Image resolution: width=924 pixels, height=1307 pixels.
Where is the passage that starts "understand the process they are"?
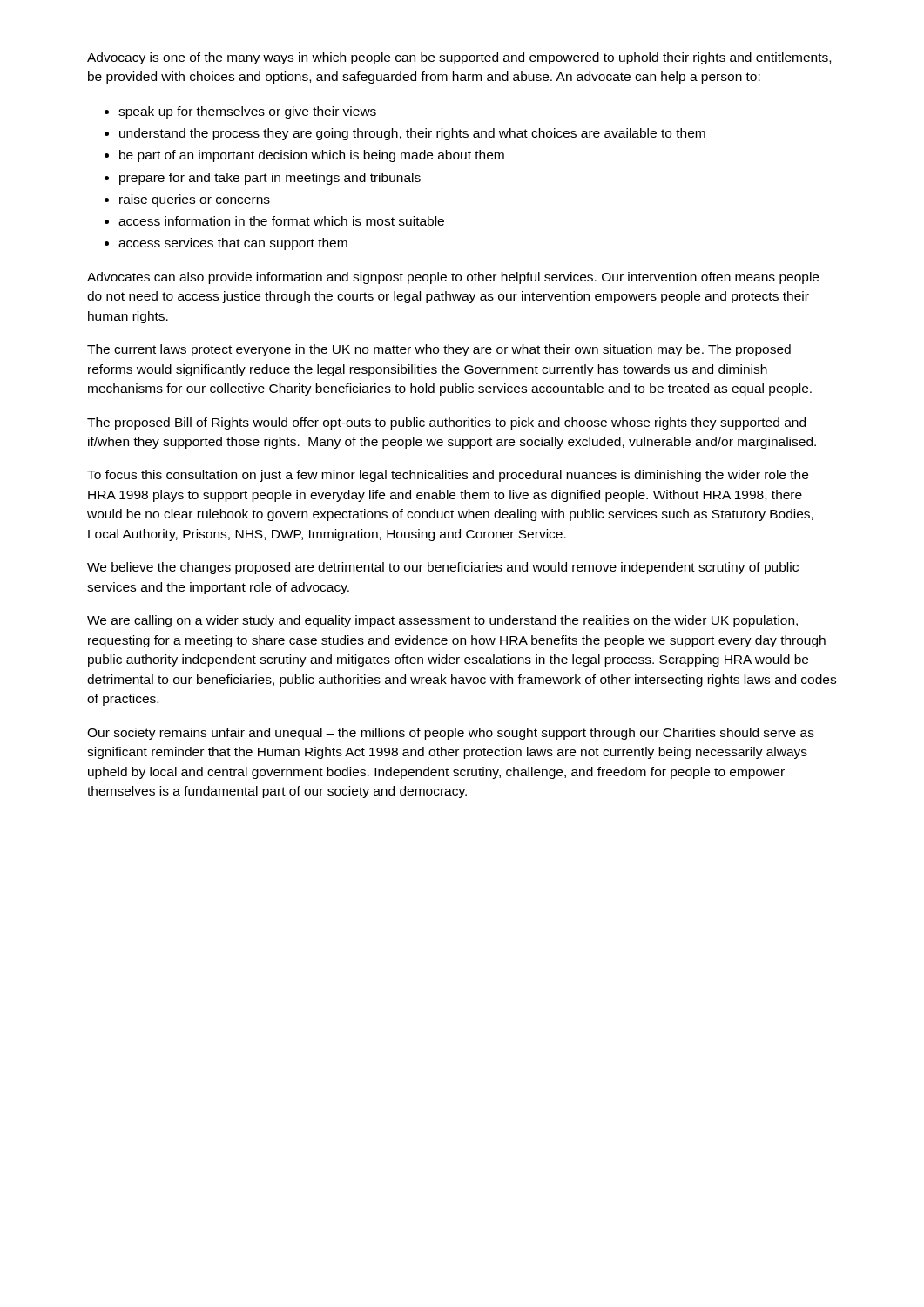click(412, 133)
